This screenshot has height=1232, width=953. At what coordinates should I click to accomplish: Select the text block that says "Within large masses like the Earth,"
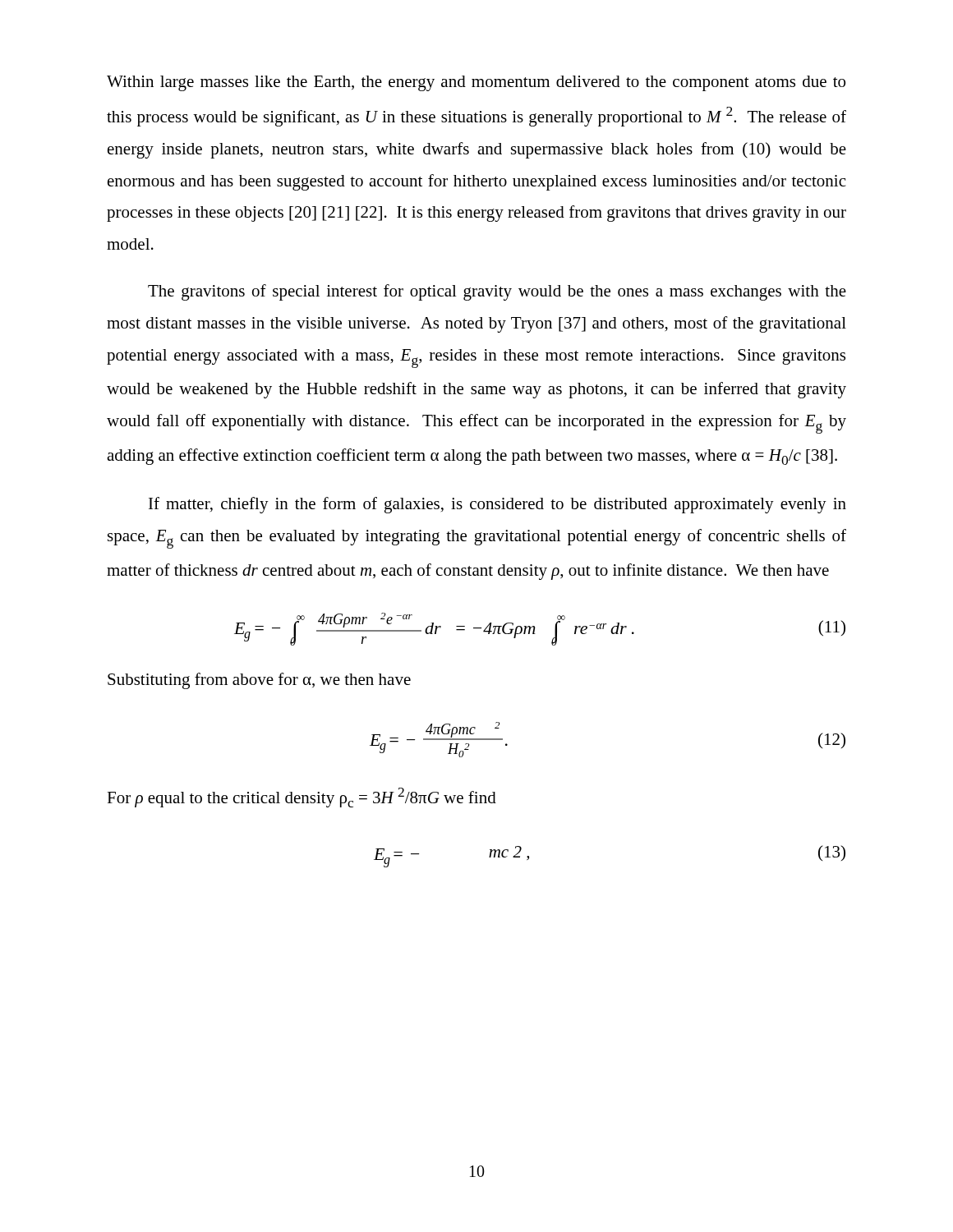(476, 163)
